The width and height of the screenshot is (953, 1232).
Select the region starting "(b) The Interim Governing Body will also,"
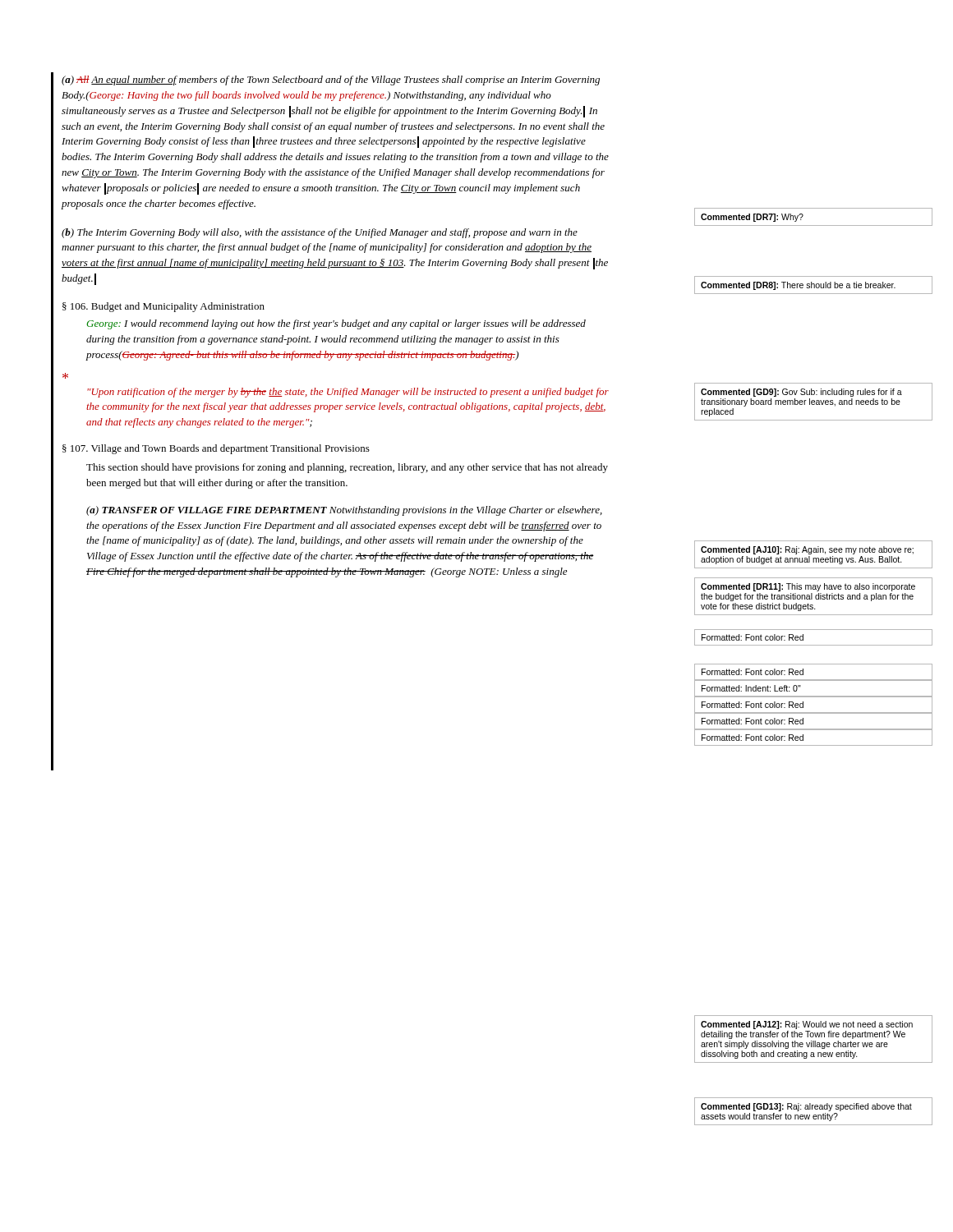coord(335,255)
